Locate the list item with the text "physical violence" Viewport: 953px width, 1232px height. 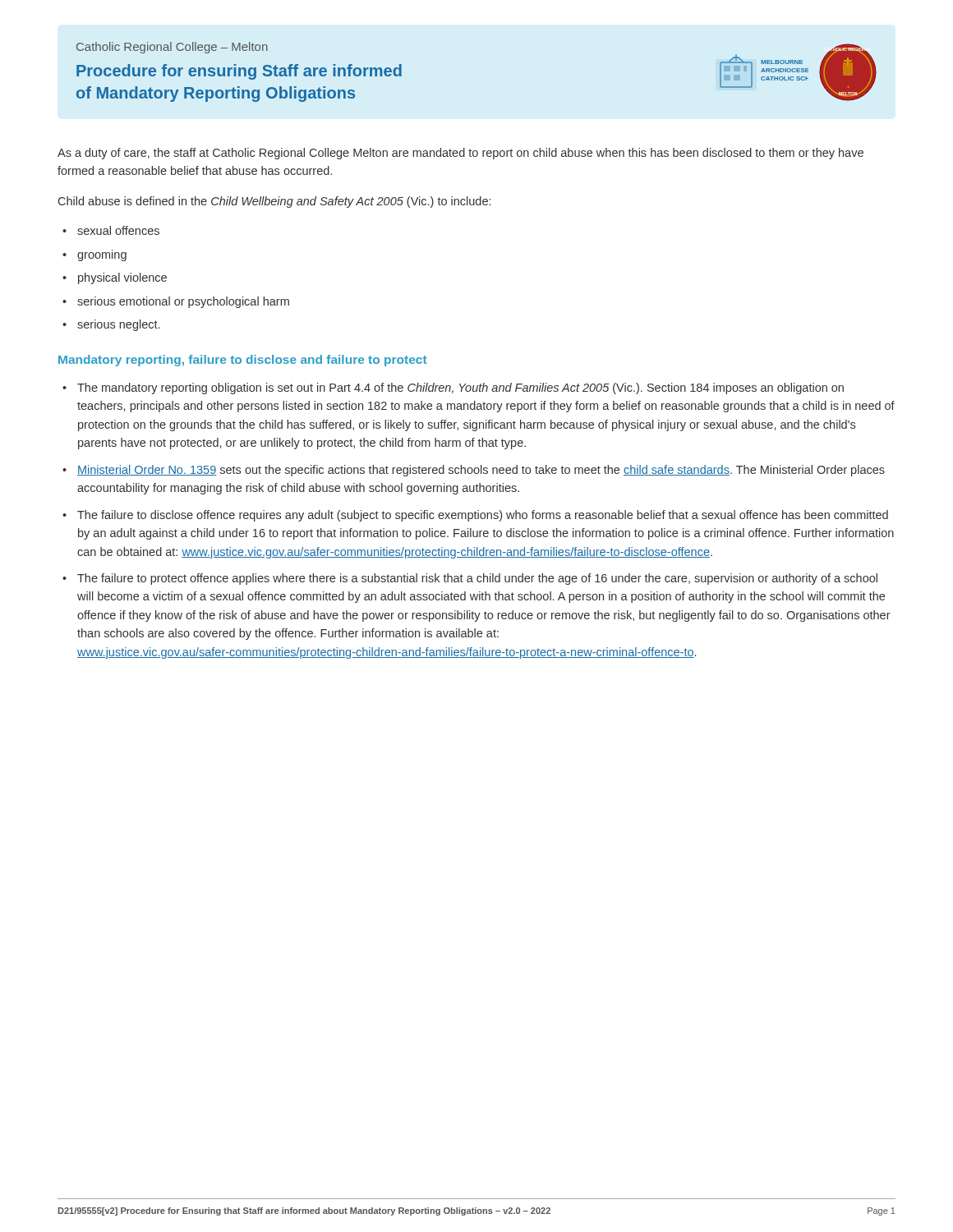tap(122, 278)
